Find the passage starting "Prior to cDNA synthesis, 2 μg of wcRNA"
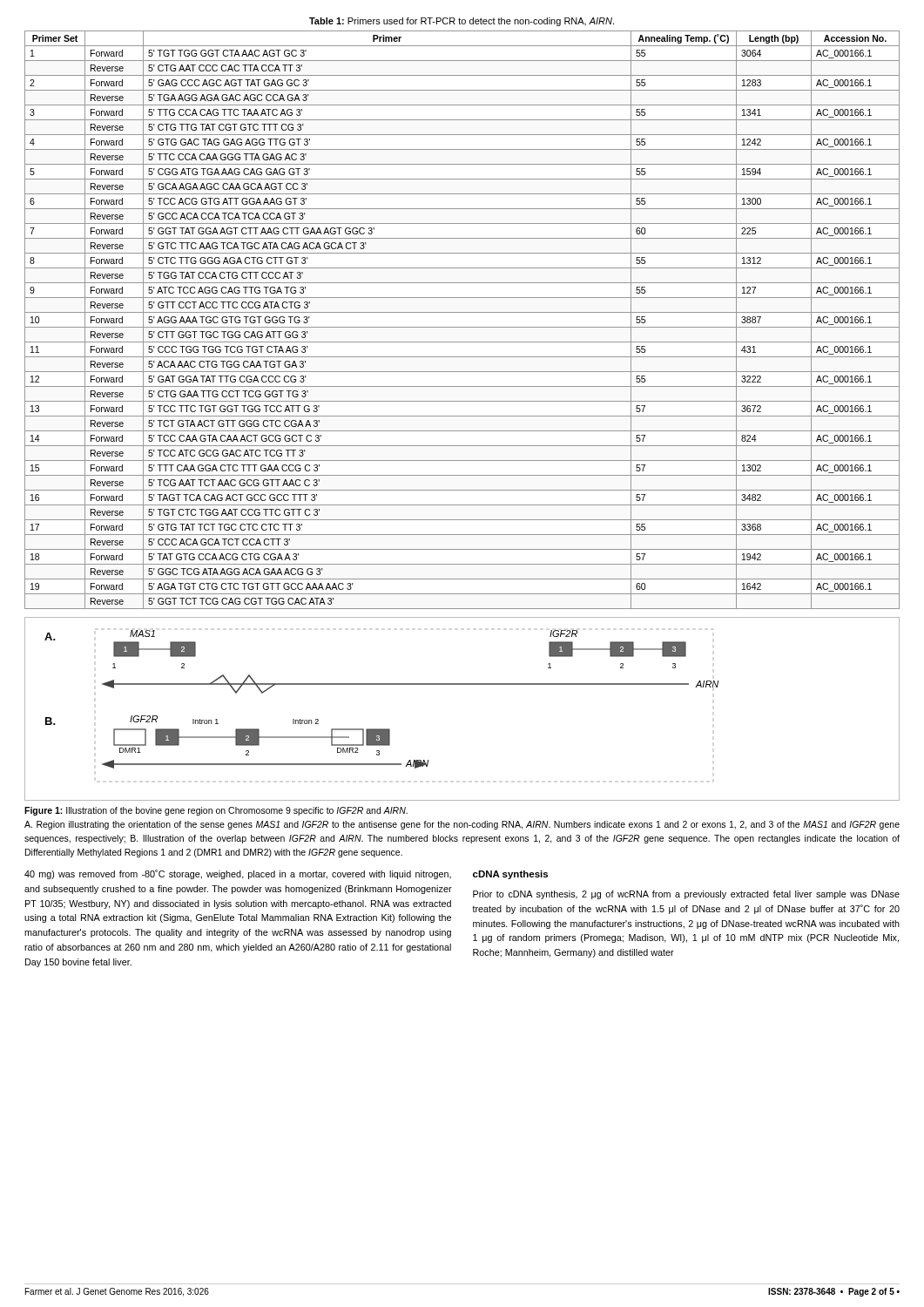Screen dimensions: 1307x924 [686, 924]
